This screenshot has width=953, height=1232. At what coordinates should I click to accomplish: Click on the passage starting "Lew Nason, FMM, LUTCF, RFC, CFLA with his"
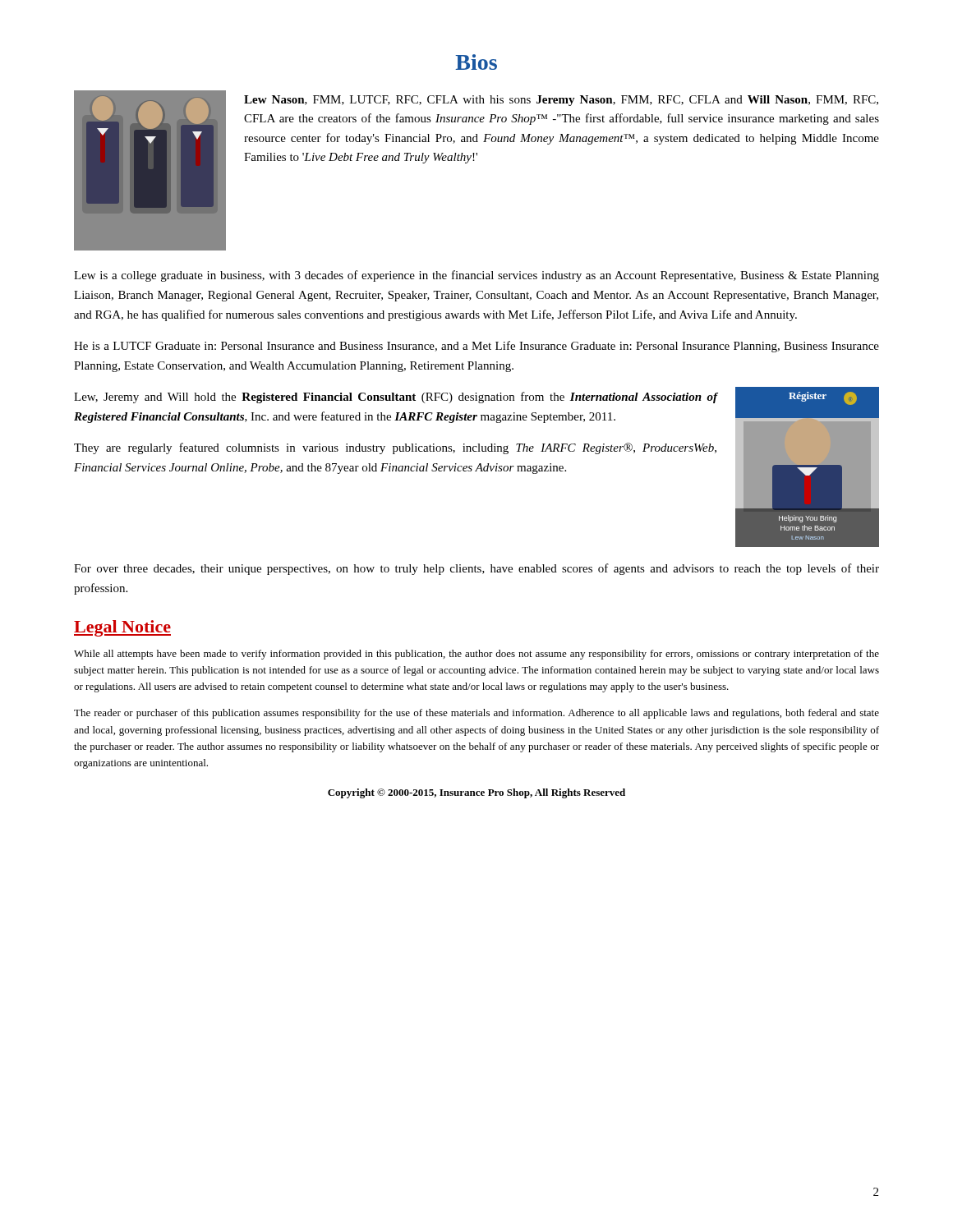coord(562,128)
